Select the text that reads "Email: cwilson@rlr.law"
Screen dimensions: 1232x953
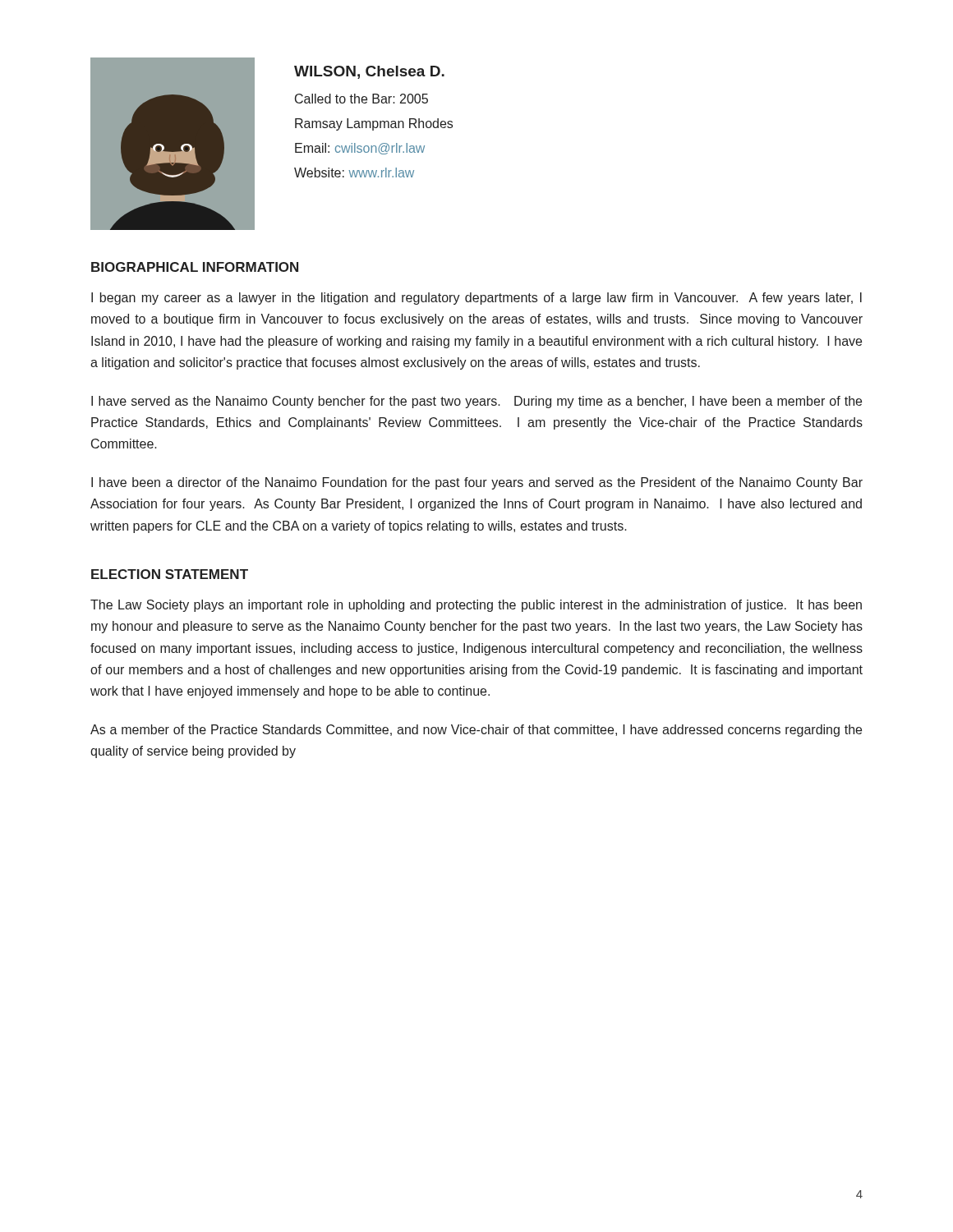point(360,148)
